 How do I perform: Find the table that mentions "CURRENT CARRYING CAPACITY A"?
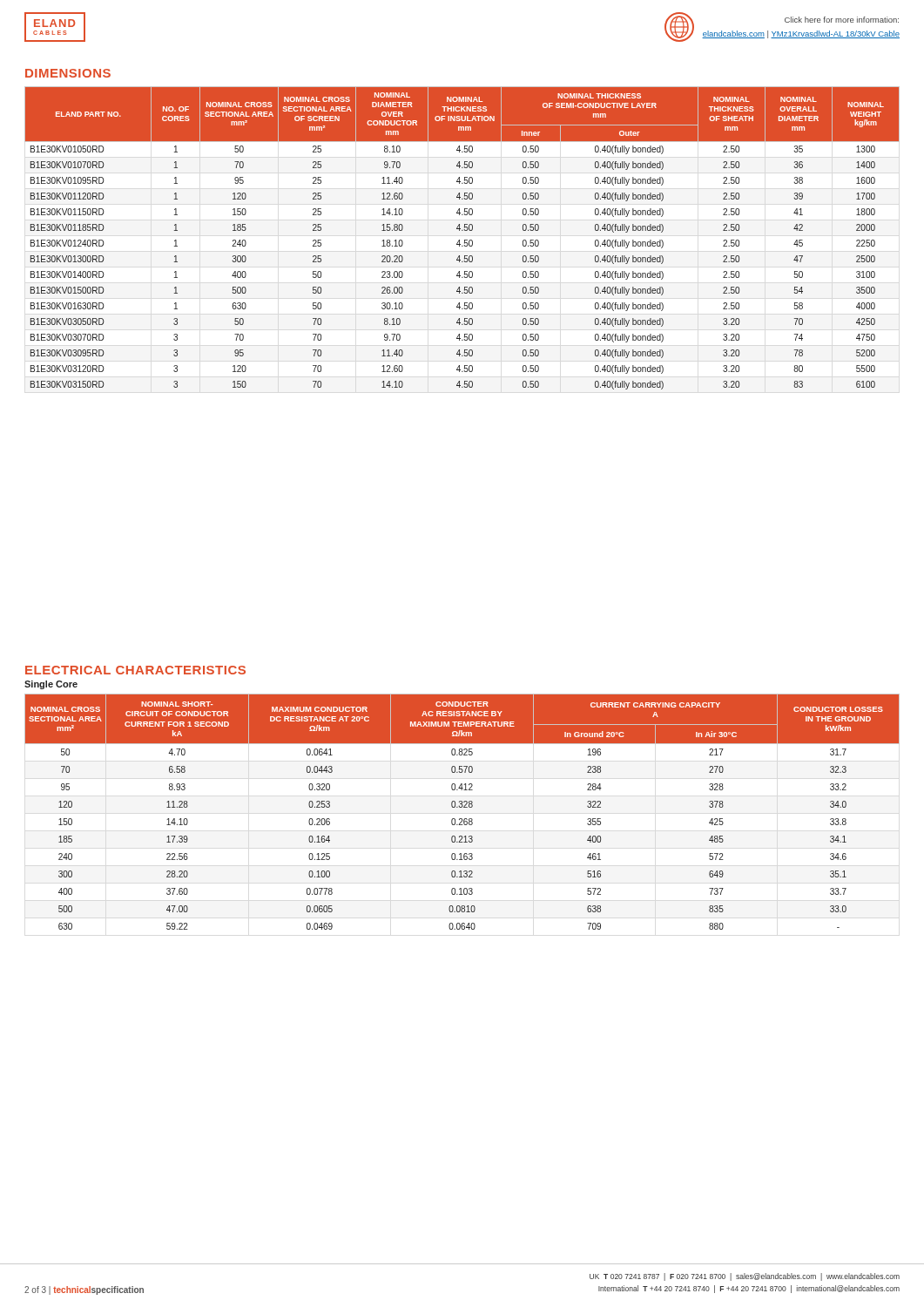click(462, 815)
